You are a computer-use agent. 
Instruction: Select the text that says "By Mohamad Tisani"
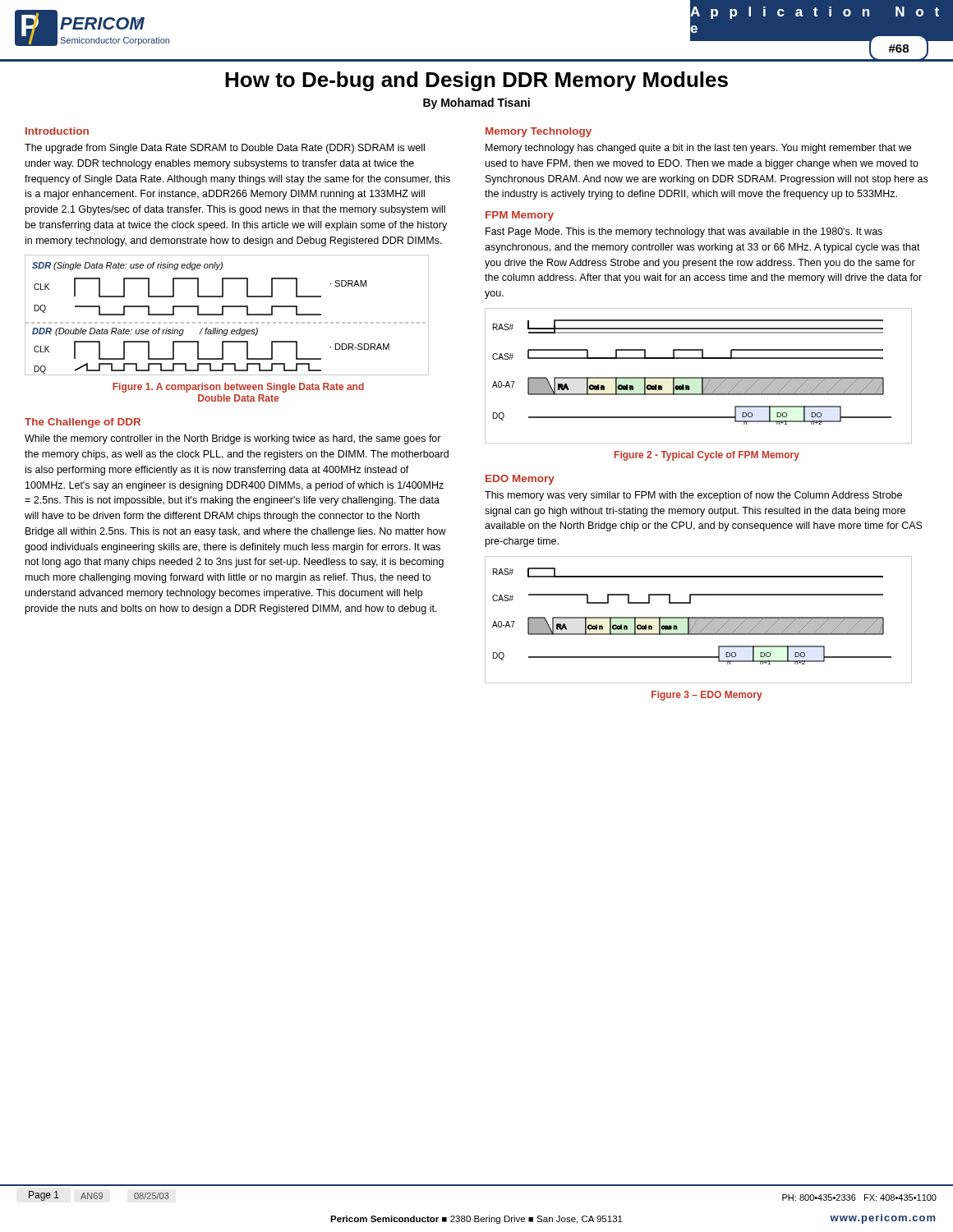(476, 103)
